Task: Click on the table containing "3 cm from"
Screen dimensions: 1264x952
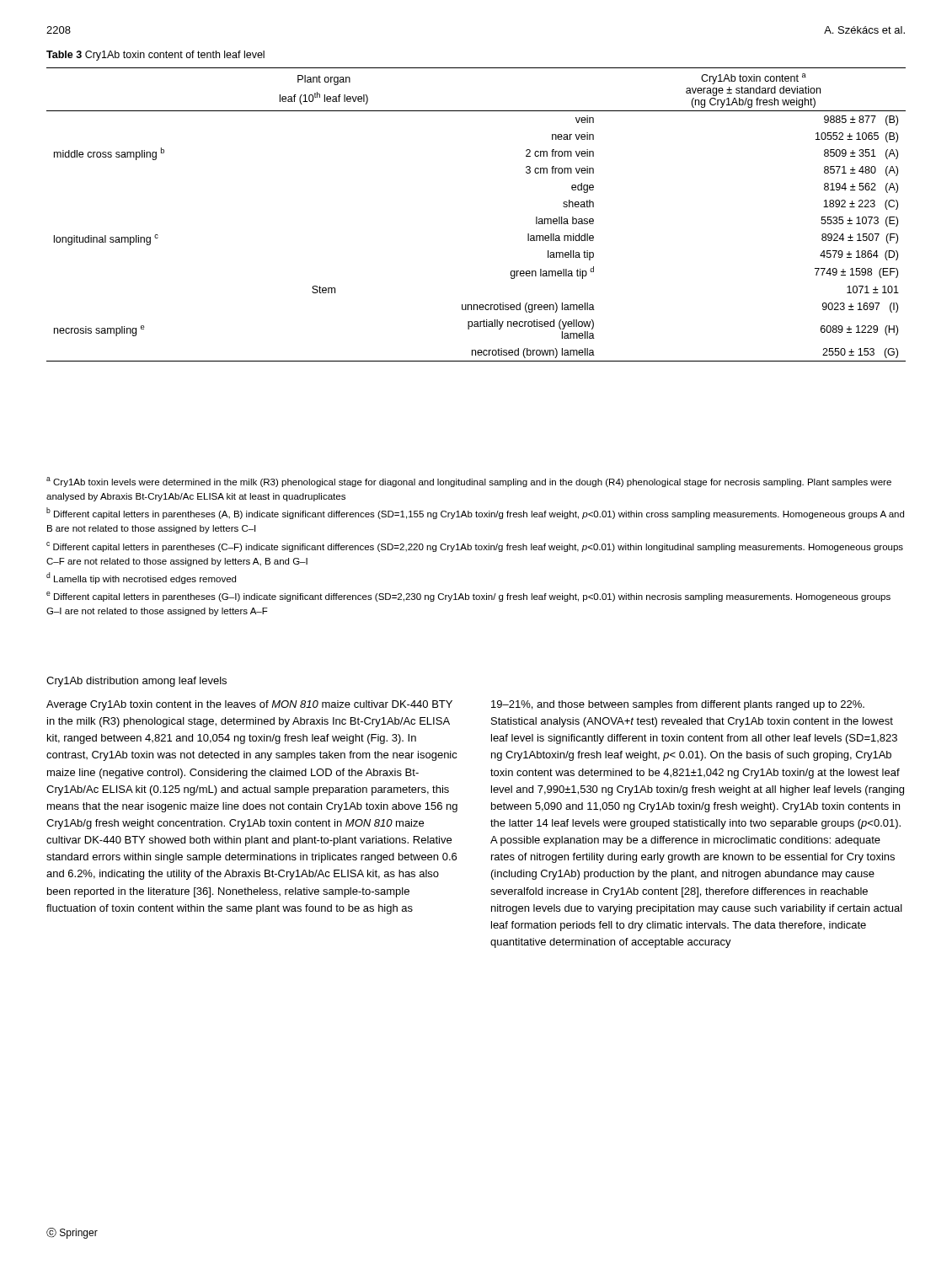Action: coord(476,215)
